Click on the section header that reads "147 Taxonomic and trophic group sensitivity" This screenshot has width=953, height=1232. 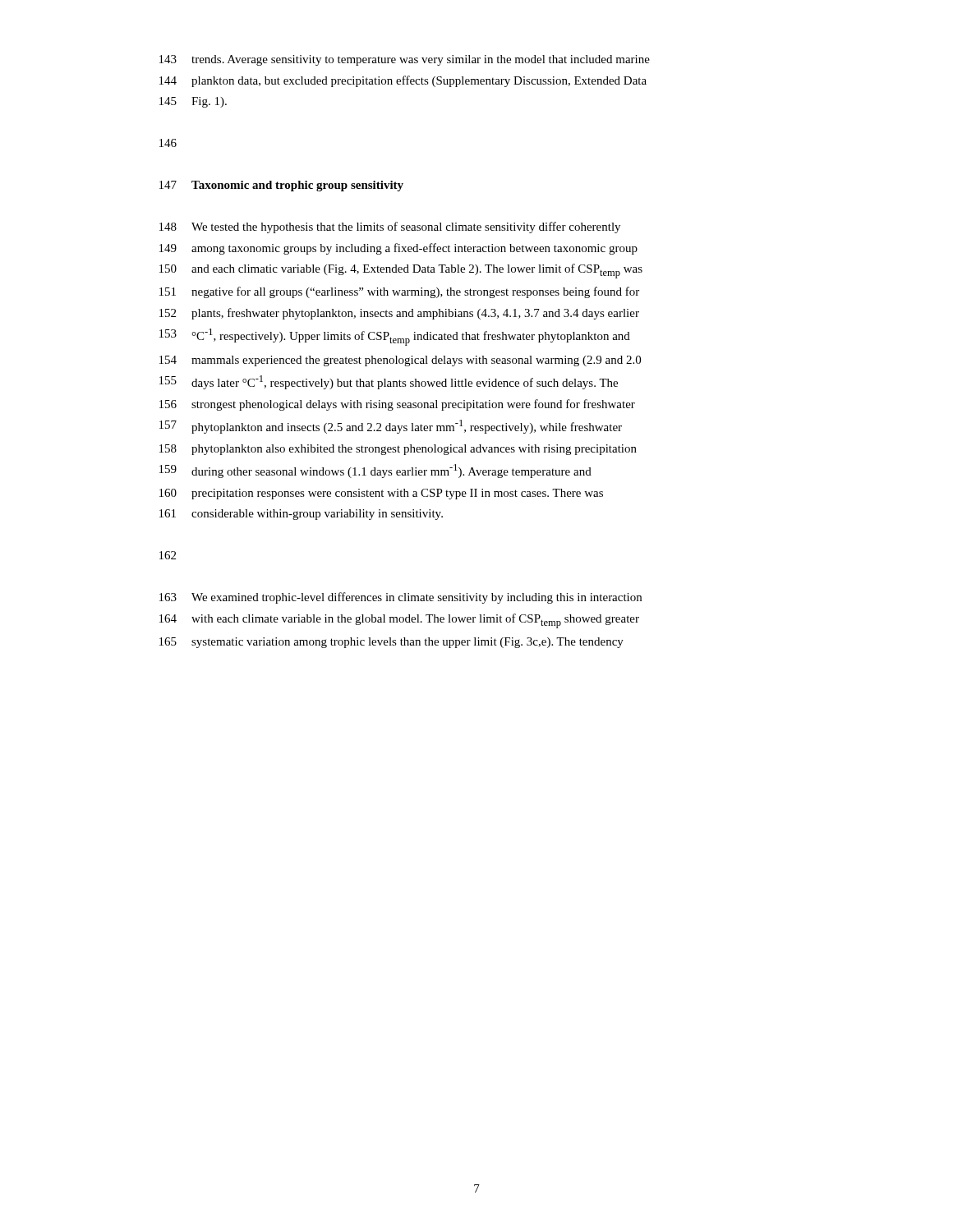click(x=281, y=186)
